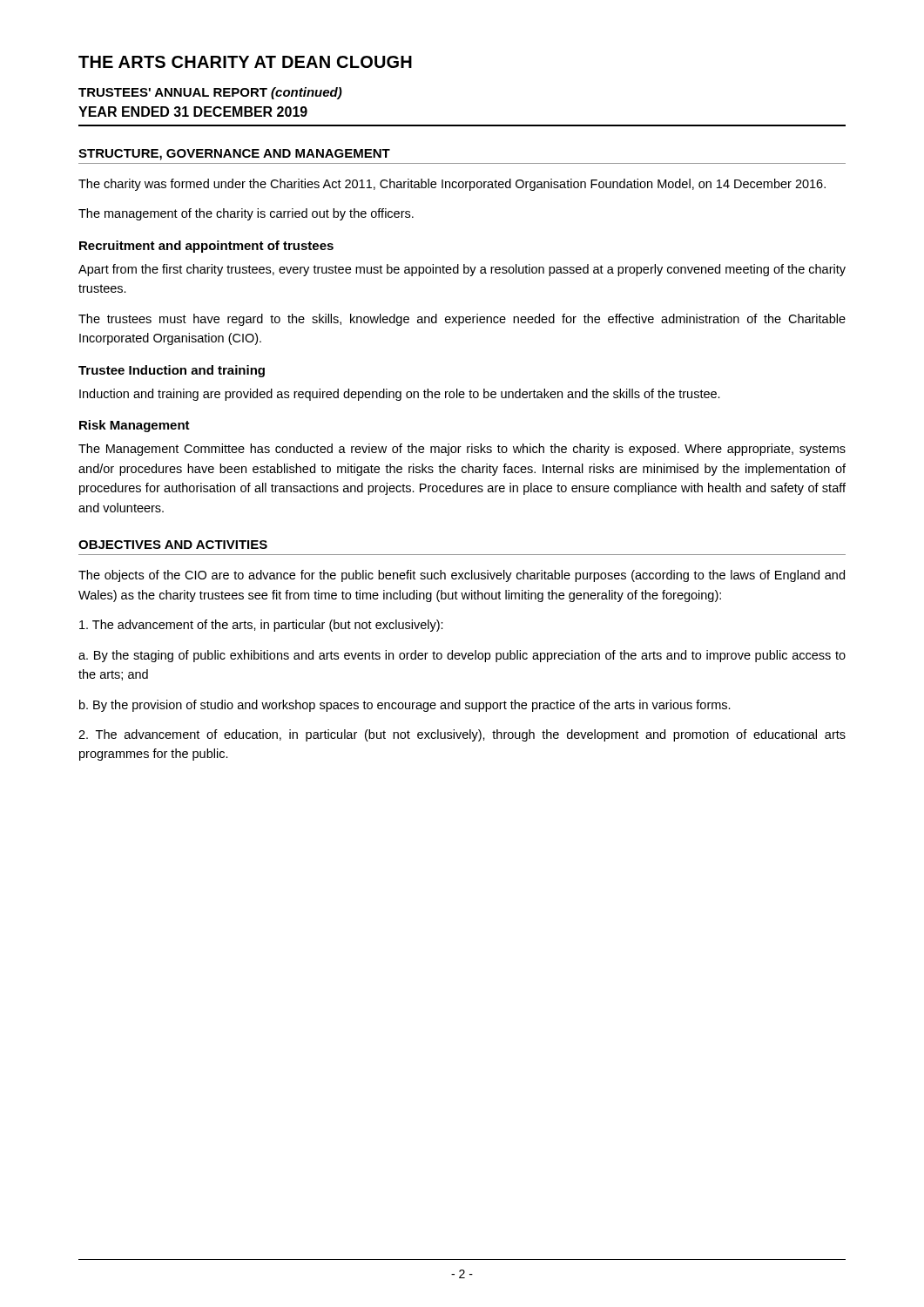Find the passage starting "TRUSTEES' ANNUAL REPORT"
Image resolution: width=924 pixels, height=1307 pixels.
point(210,92)
